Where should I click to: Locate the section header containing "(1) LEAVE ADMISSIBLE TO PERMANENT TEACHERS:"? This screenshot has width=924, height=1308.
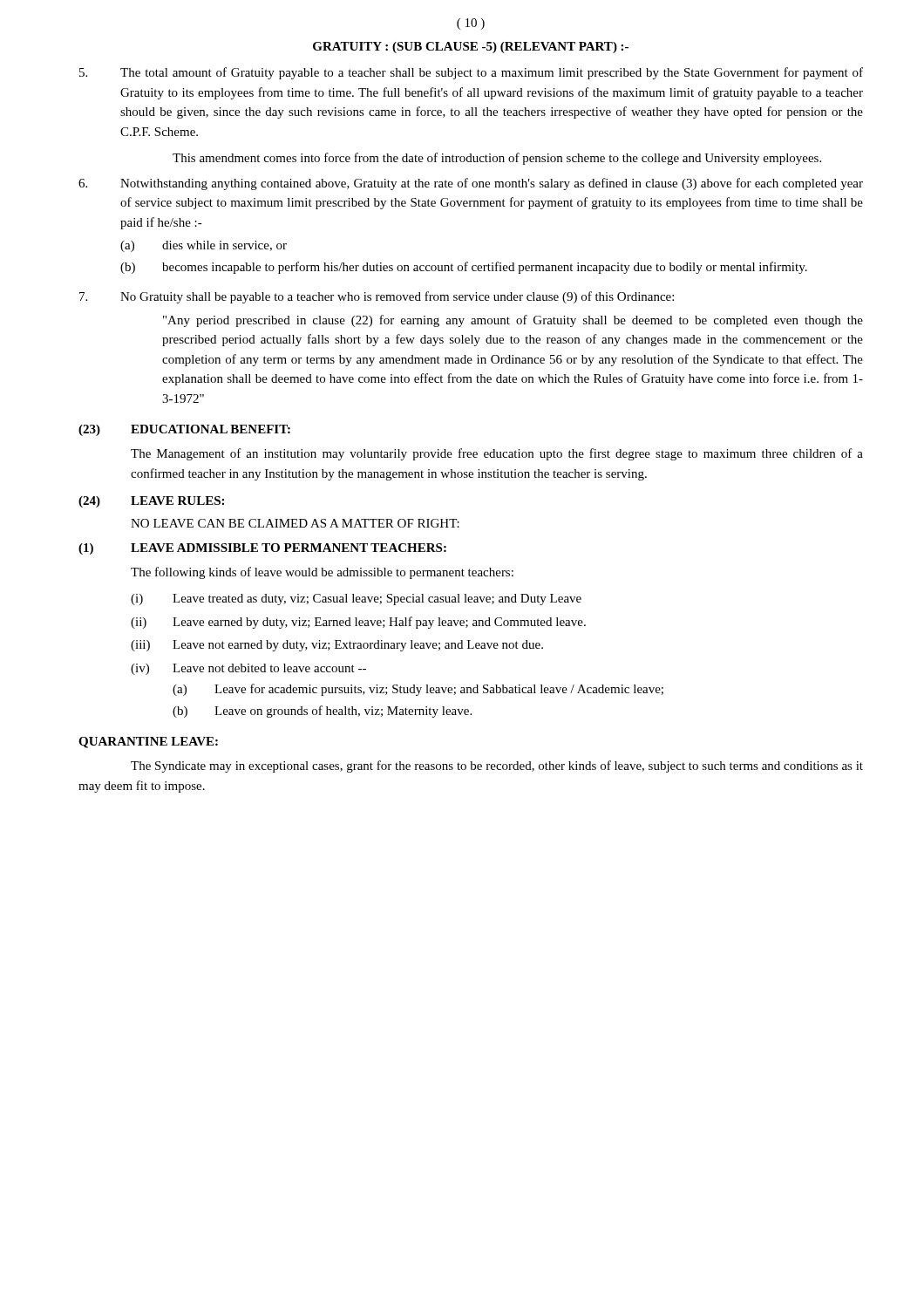tap(262, 549)
